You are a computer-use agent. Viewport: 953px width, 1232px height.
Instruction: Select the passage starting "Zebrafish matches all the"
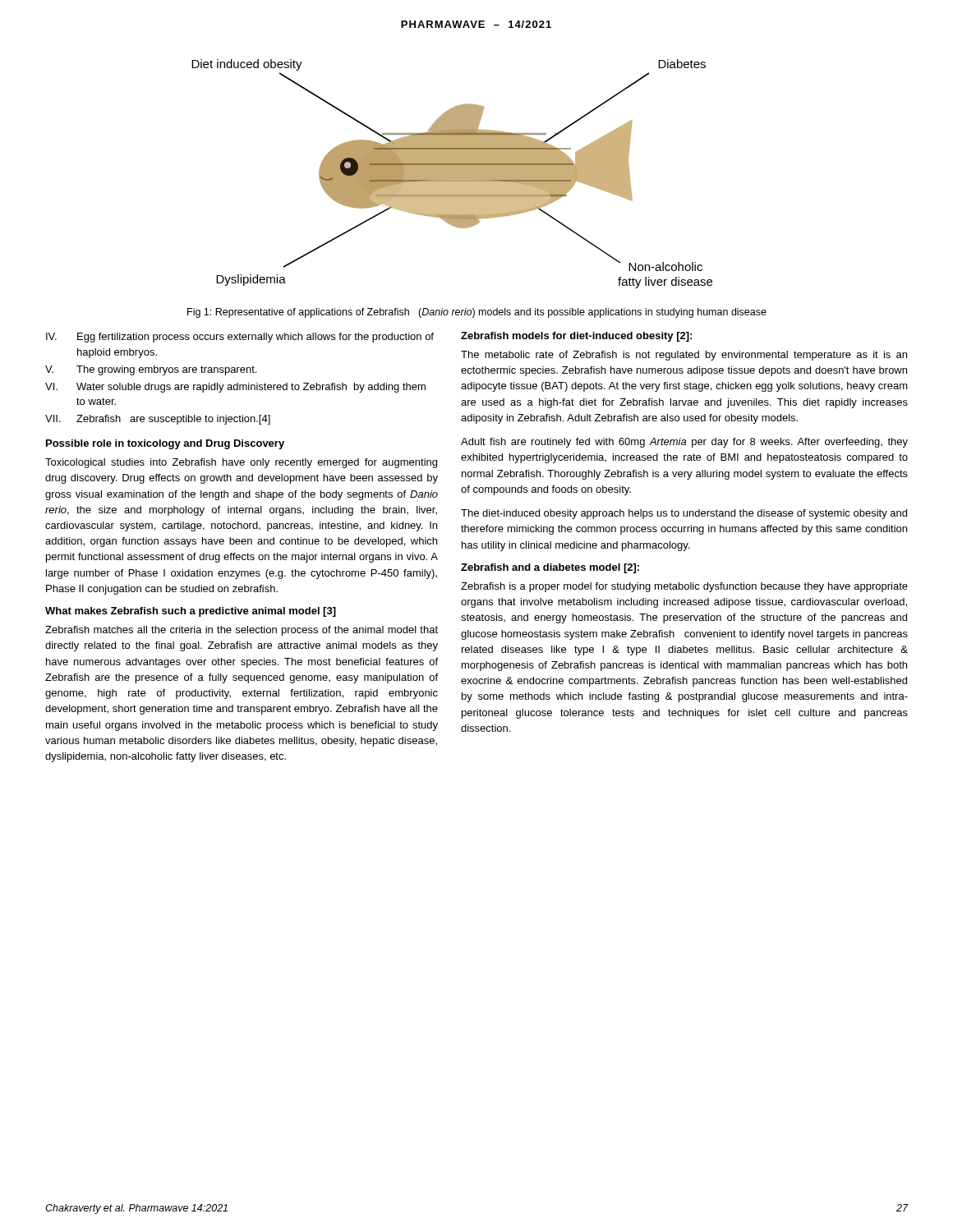click(x=242, y=693)
